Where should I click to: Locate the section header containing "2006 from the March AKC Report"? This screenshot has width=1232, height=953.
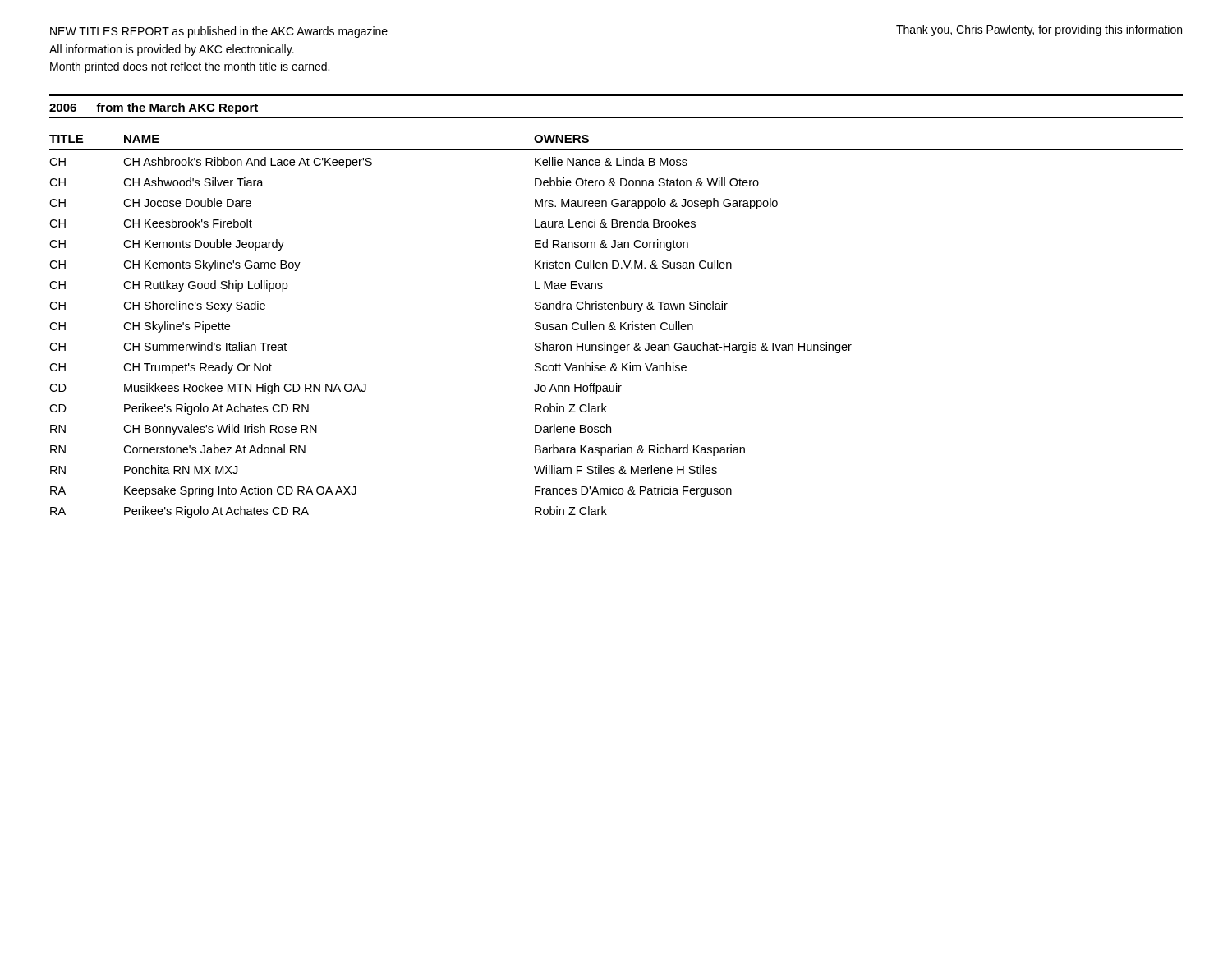154,107
